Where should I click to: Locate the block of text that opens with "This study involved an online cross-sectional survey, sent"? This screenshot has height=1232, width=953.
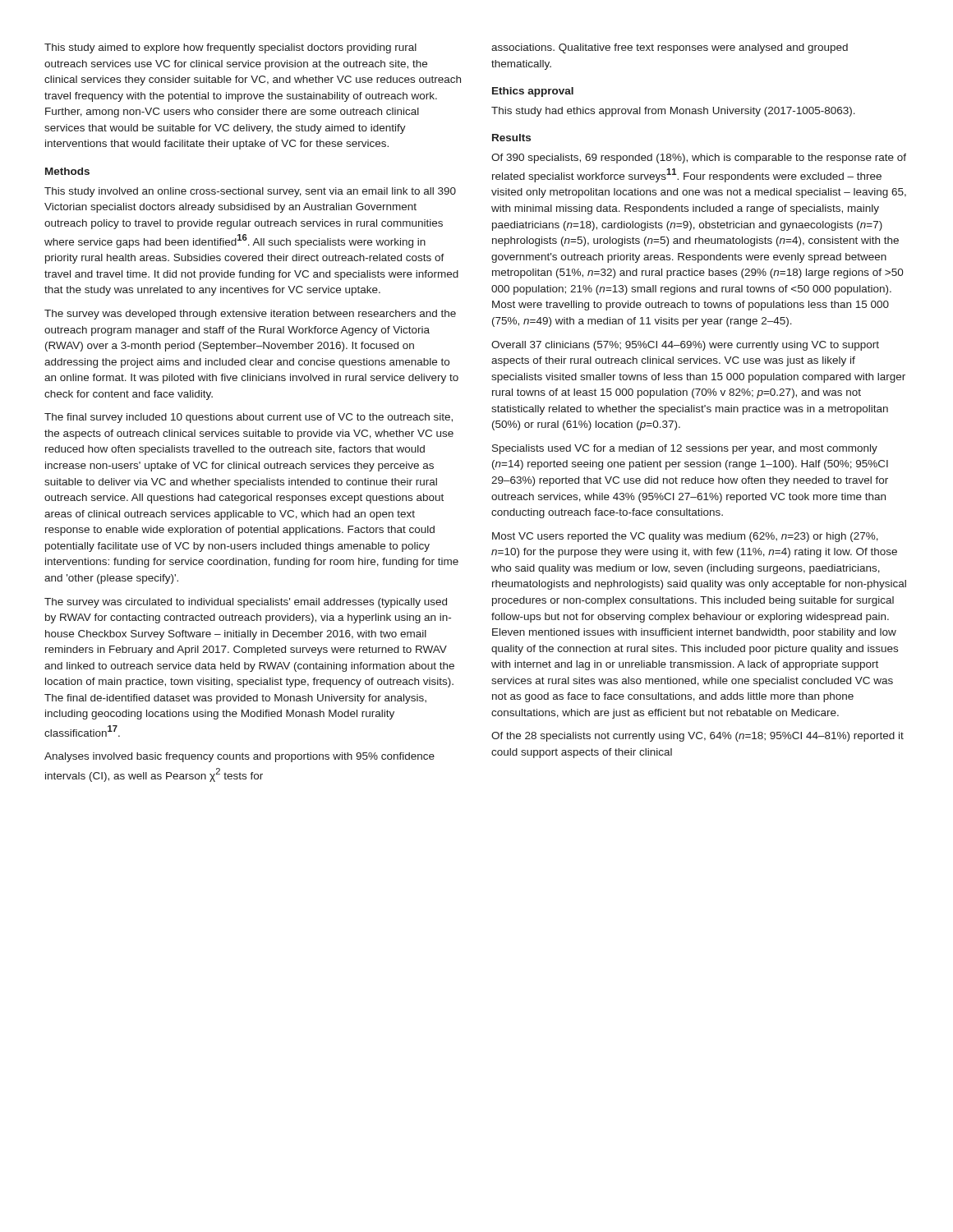253,240
